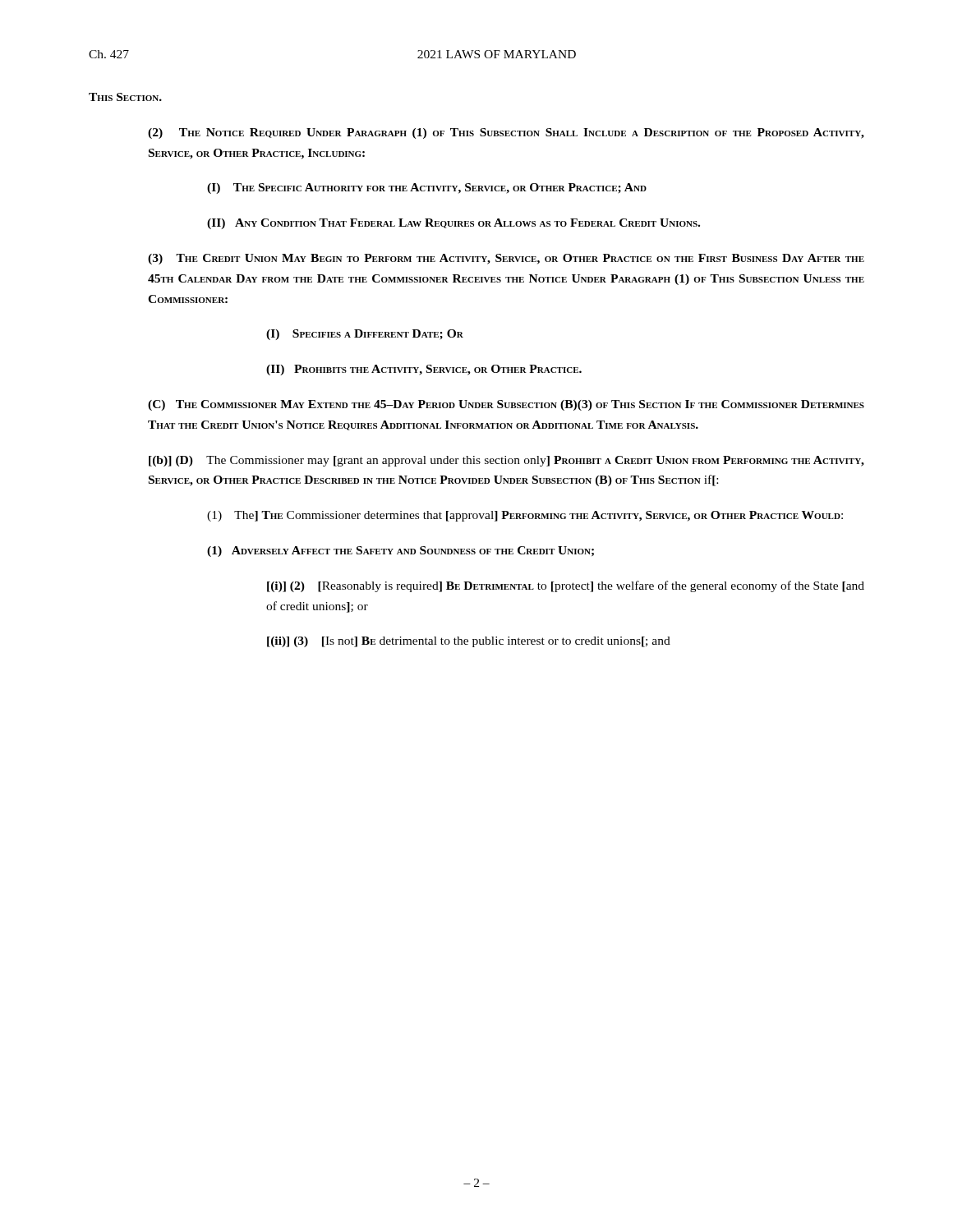Find the block on this page that starts "(C) The Commissioner May Extend the"
This screenshot has width=953, height=1232.
[x=506, y=414]
